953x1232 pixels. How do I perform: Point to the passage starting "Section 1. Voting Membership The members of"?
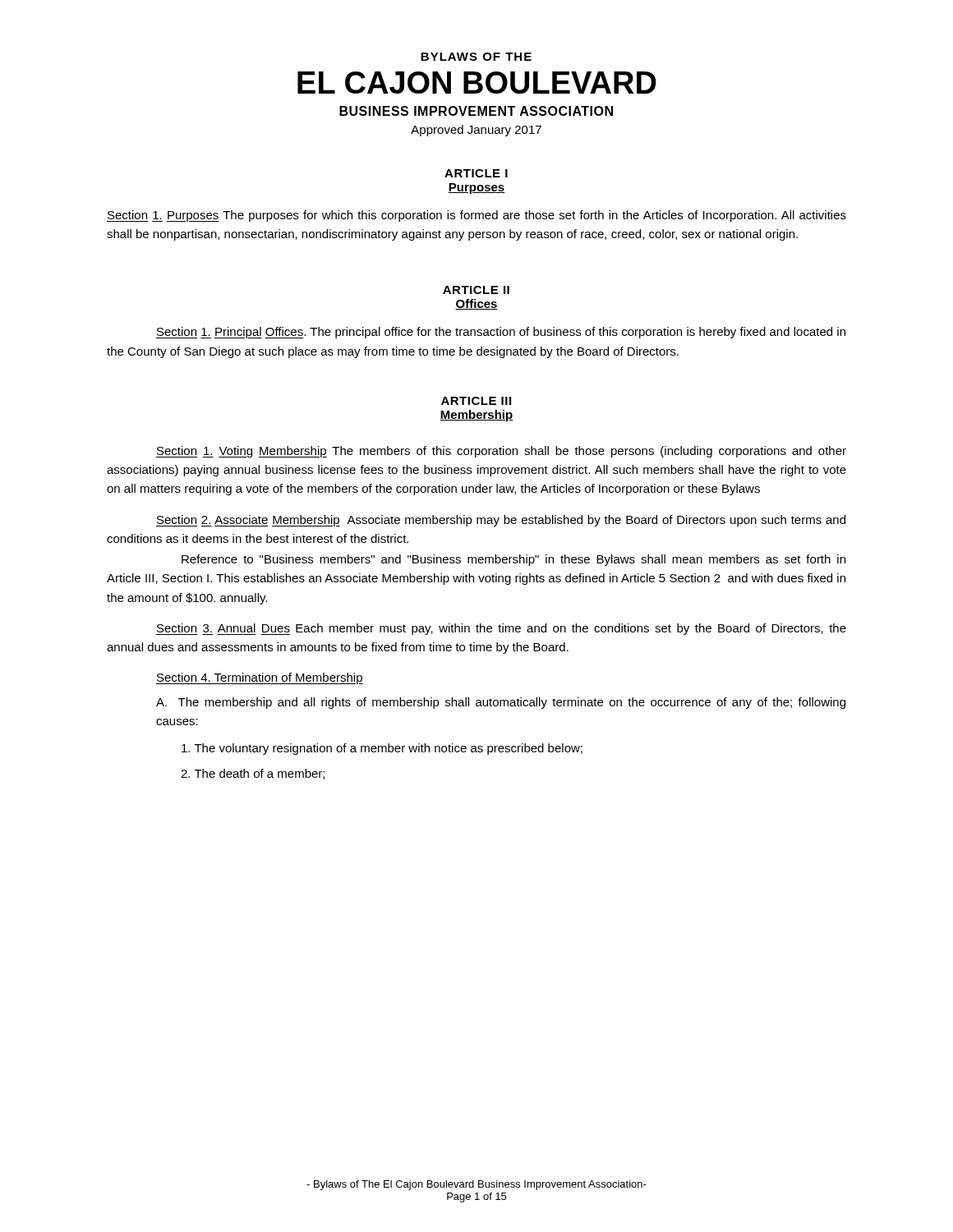(x=476, y=469)
